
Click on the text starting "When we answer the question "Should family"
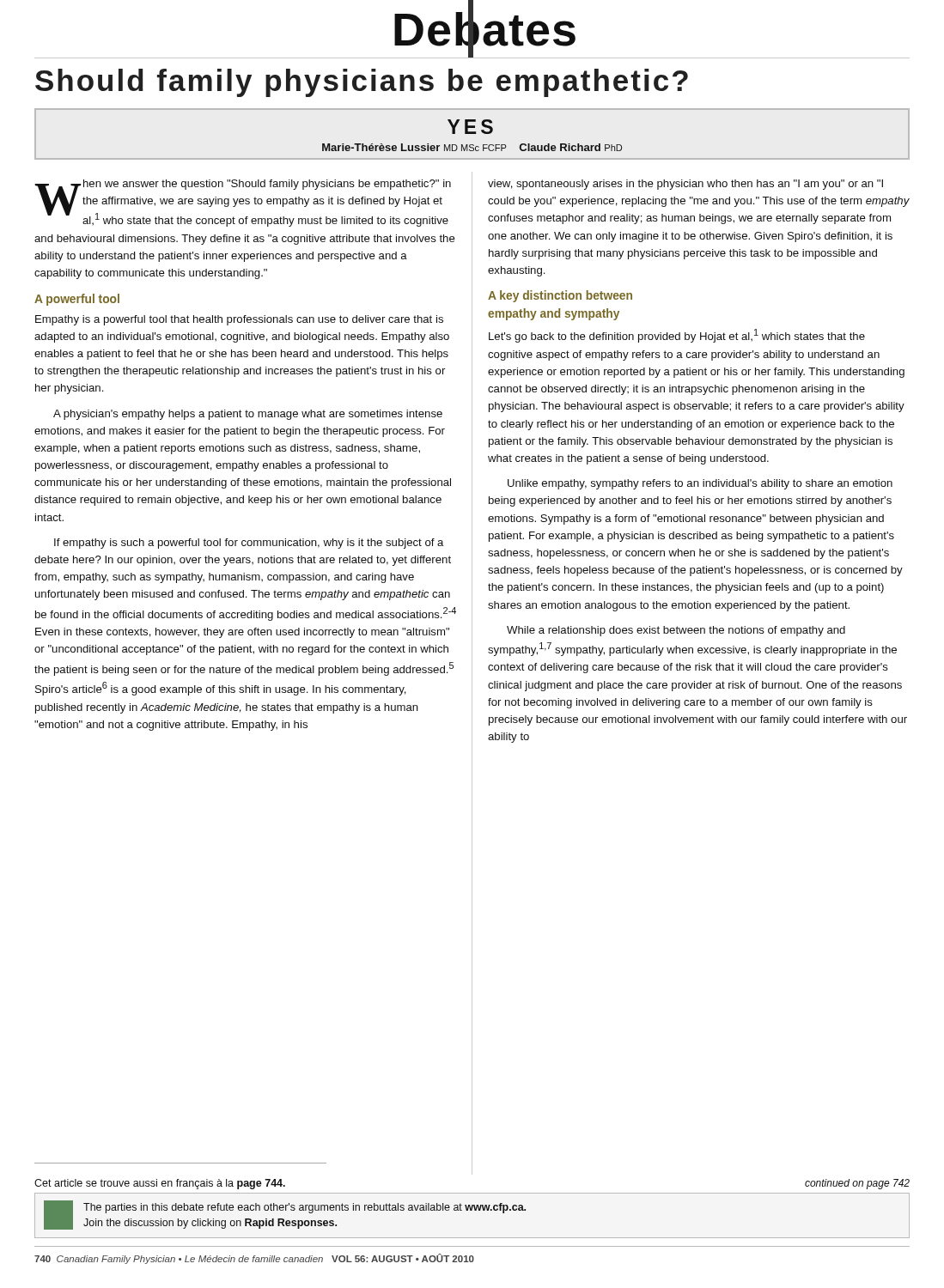pos(246,454)
